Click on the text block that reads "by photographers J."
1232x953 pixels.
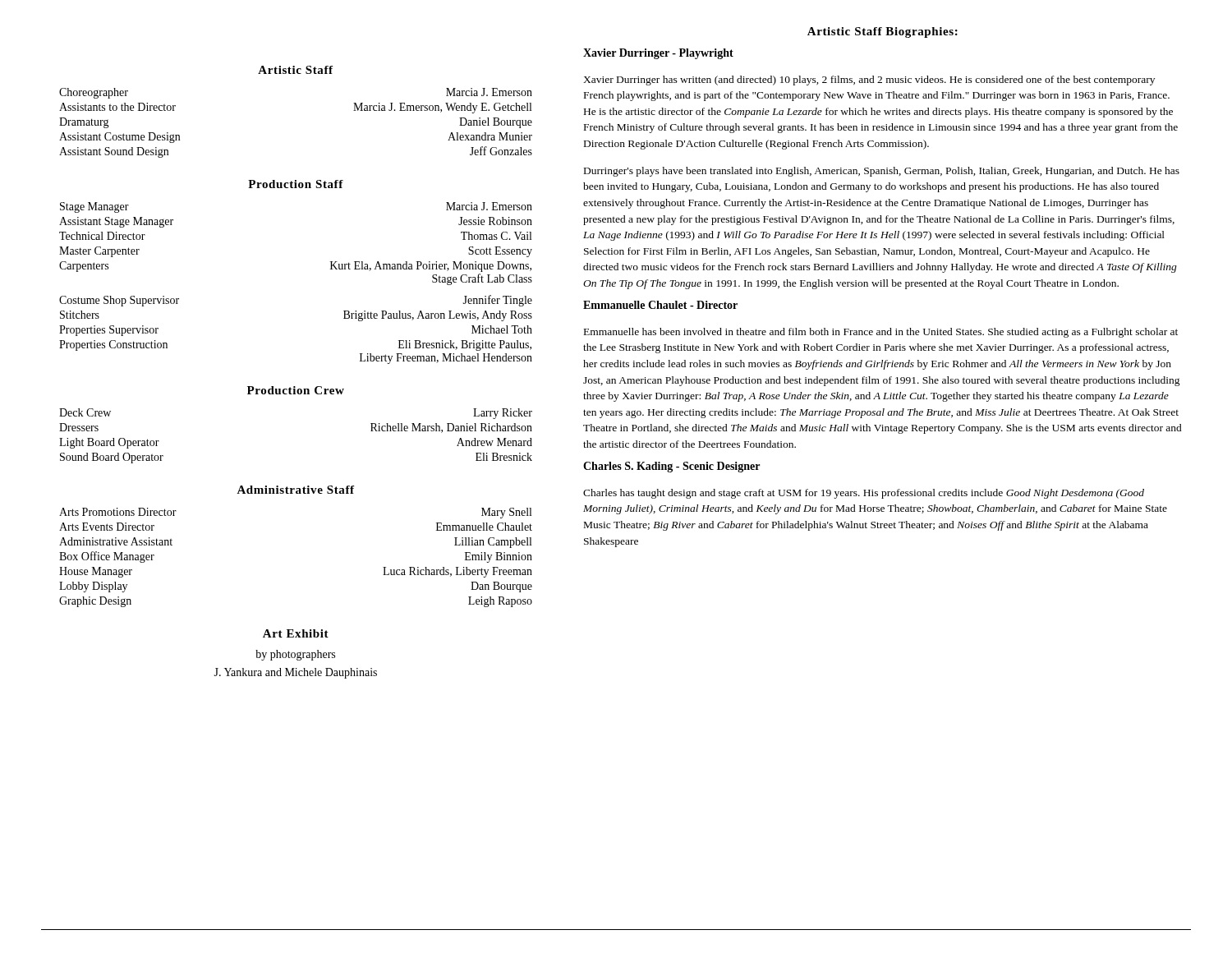click(x=296, y=664)
